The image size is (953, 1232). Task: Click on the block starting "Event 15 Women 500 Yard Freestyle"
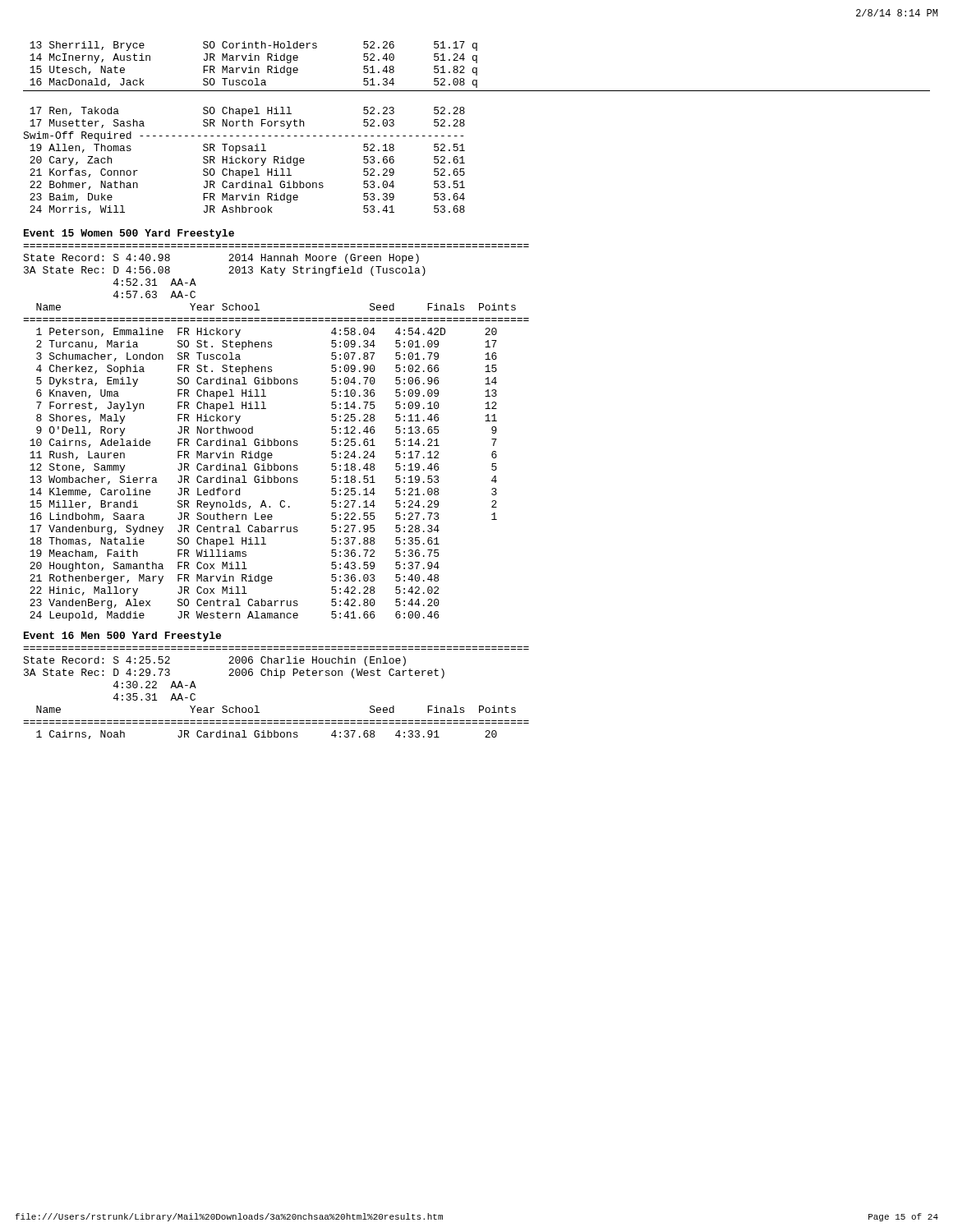129,234
